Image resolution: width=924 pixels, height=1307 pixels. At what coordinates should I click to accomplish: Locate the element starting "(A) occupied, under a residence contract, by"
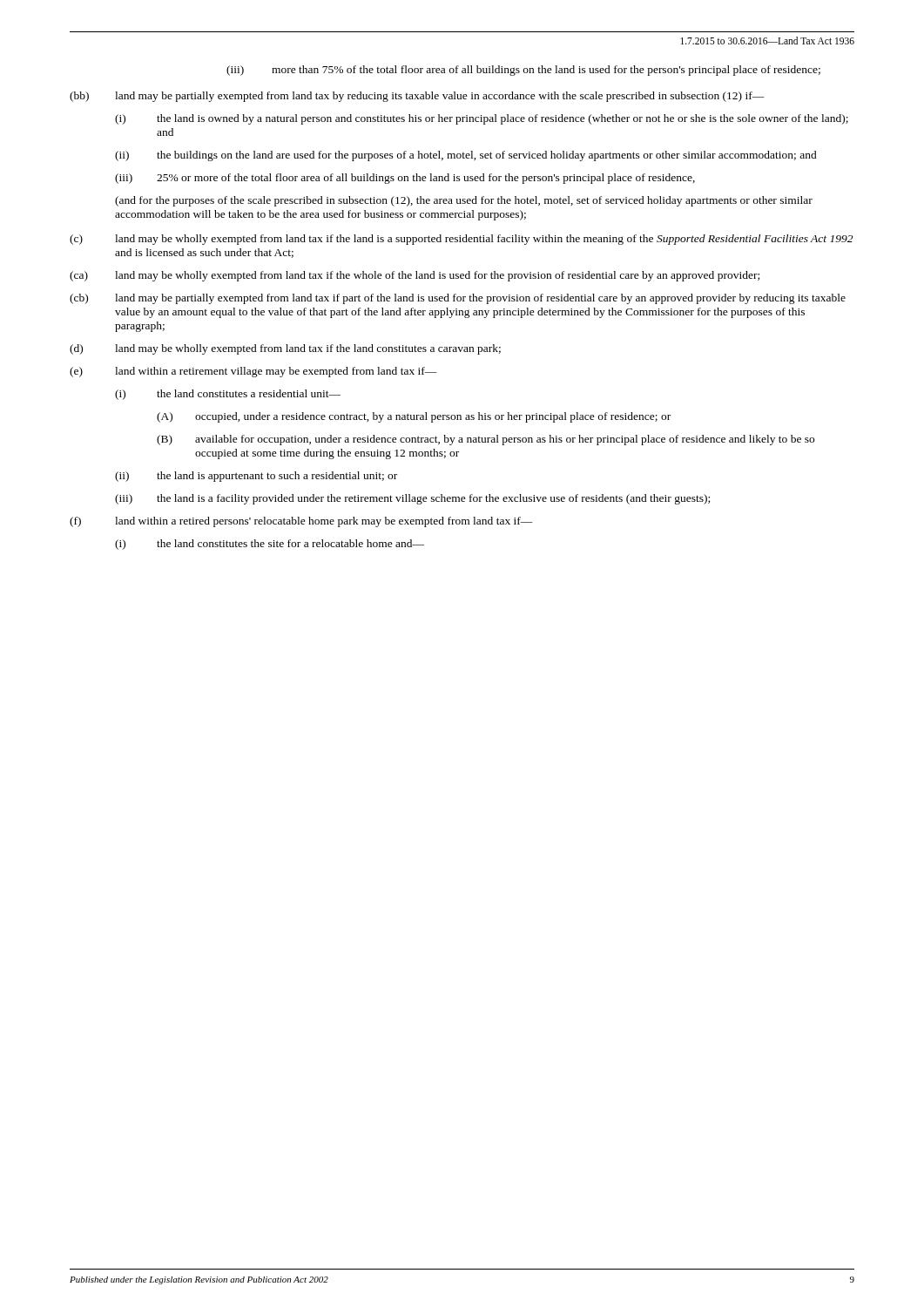click(x=506, y=416)
